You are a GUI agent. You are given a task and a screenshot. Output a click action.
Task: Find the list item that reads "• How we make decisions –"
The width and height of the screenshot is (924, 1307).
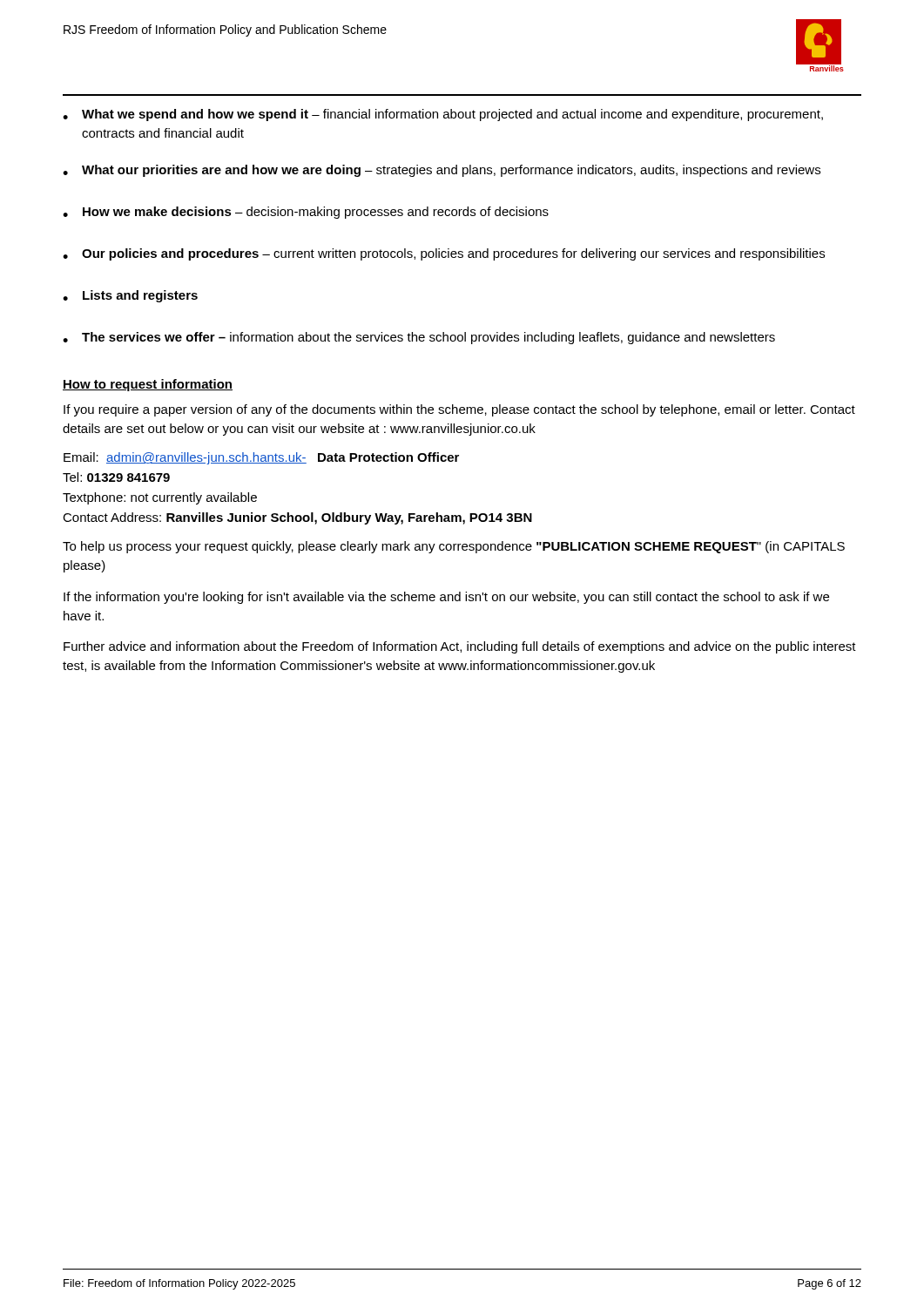click(462, 214)
